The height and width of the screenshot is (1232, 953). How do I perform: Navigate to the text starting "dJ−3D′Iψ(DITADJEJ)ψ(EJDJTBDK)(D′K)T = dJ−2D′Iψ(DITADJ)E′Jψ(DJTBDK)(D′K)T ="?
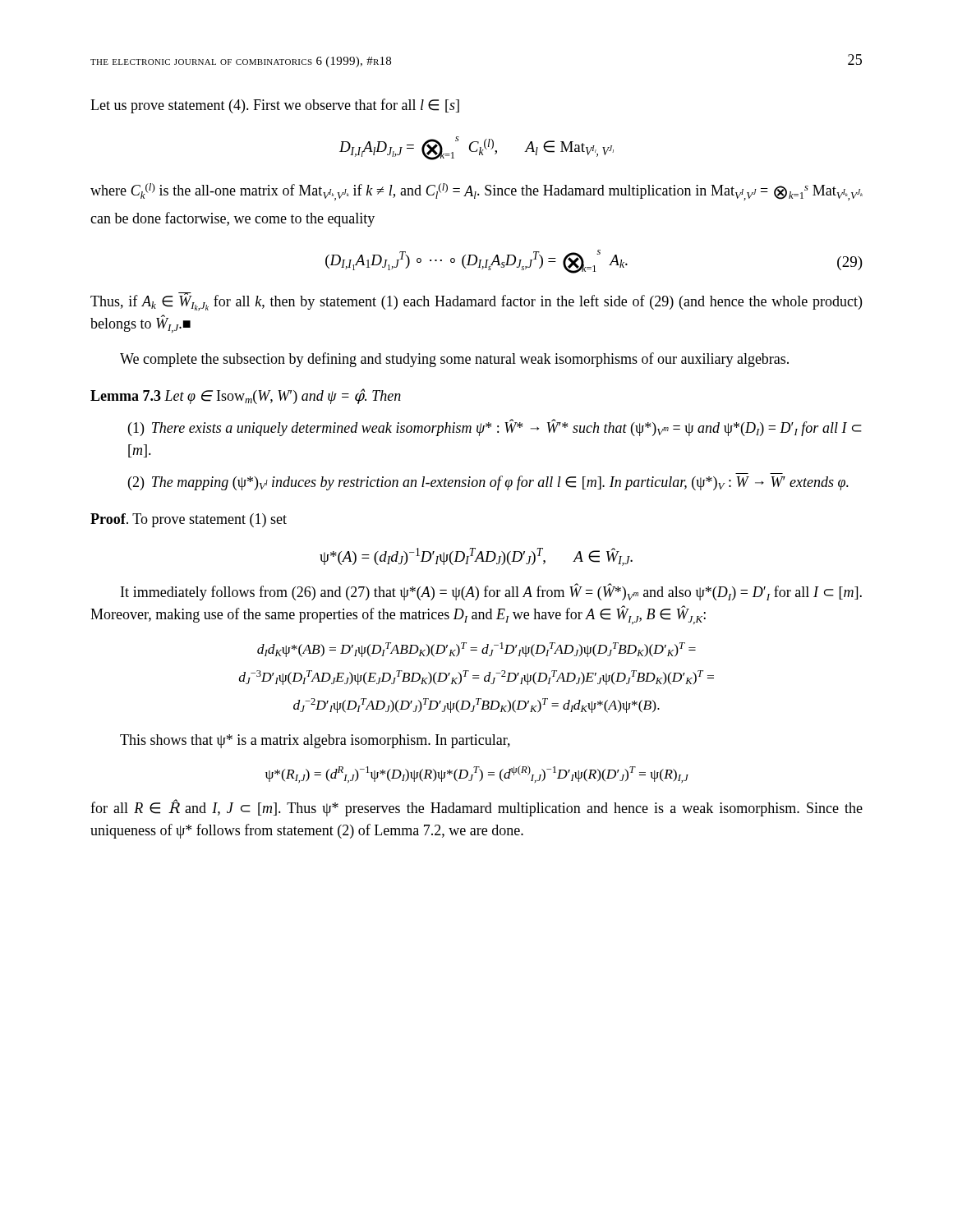[476, 677]
